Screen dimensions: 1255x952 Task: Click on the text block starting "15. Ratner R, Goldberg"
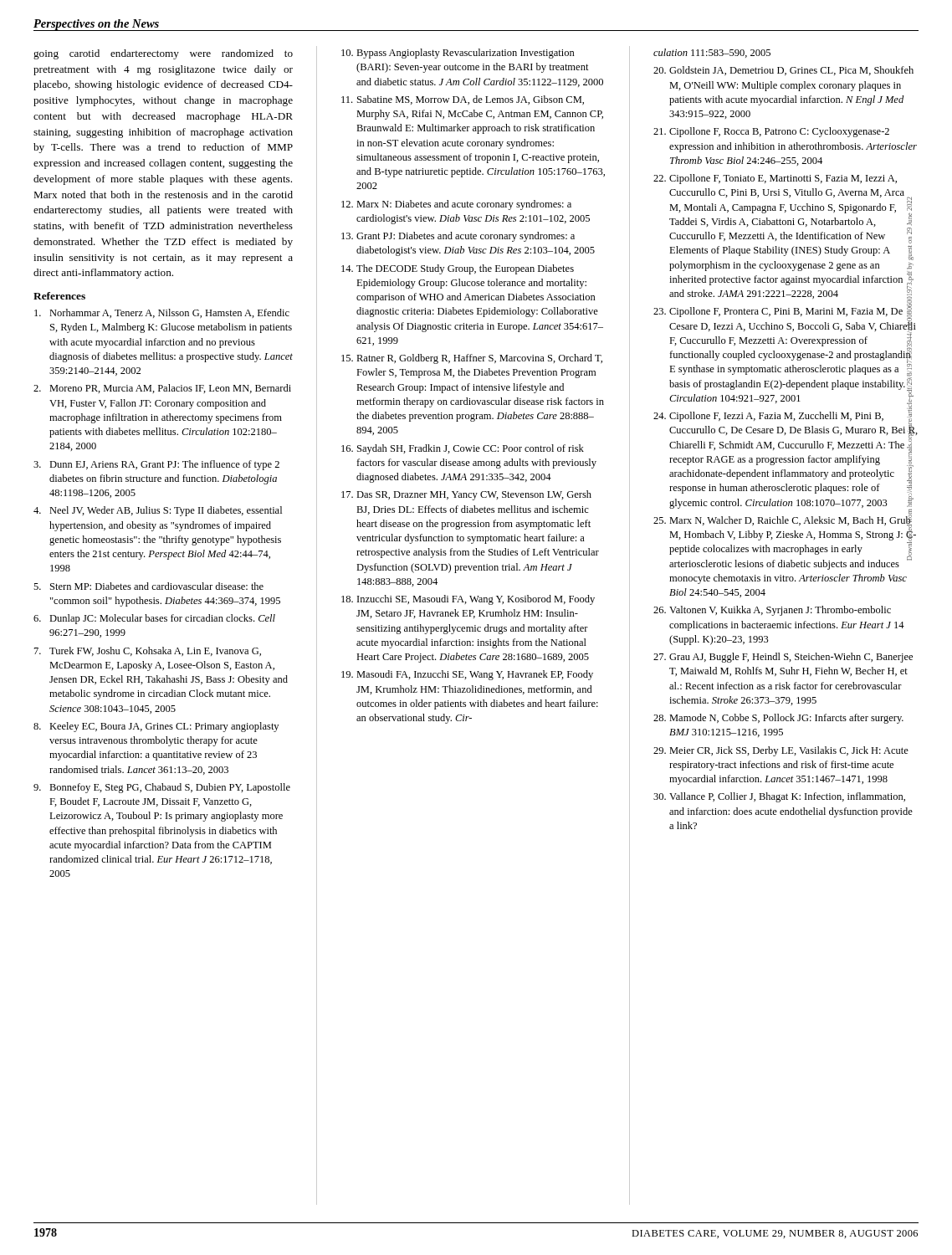pos(473,395)
